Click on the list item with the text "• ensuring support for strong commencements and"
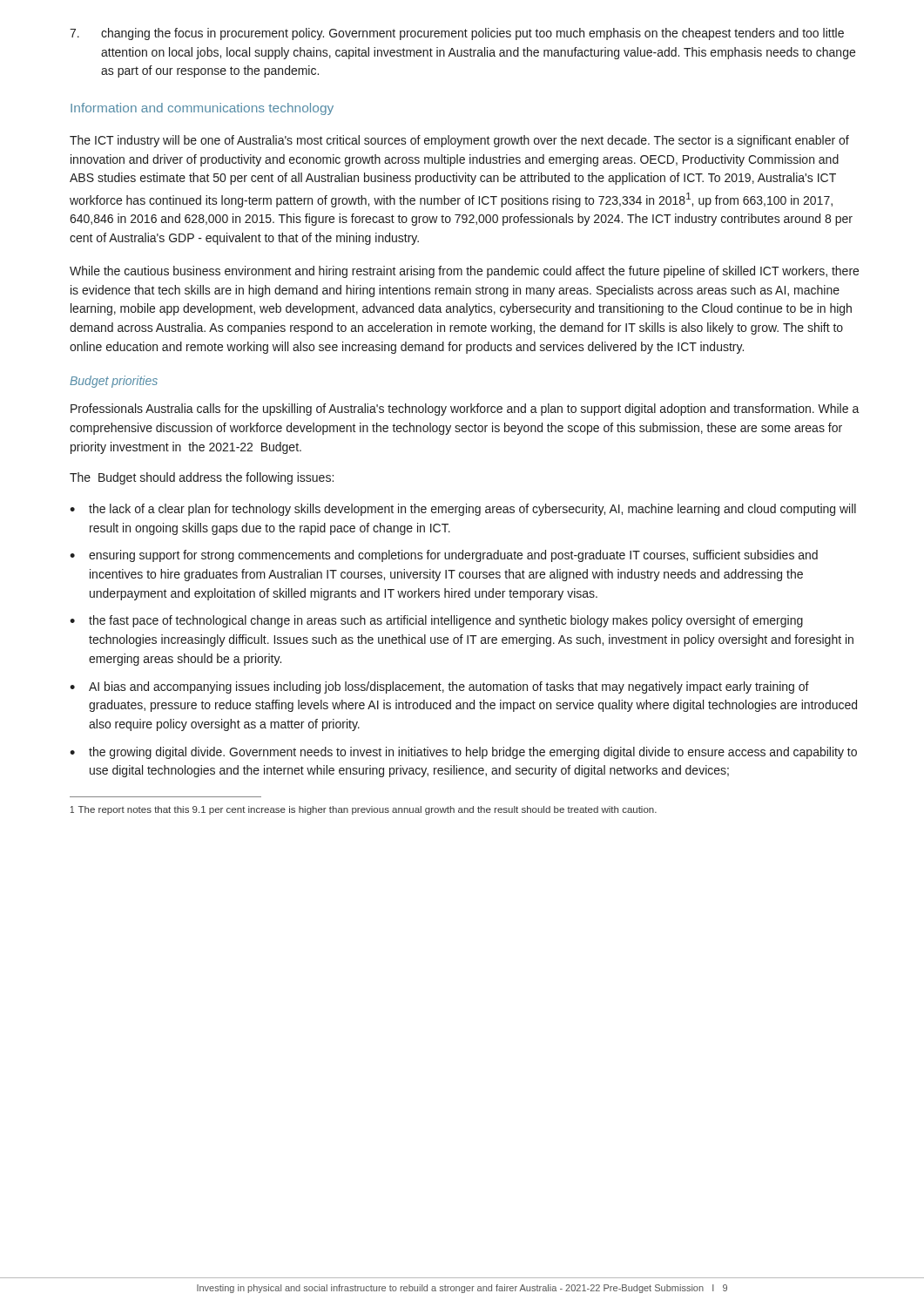The height and width of the screenshot is (1307, 924). 465,575
